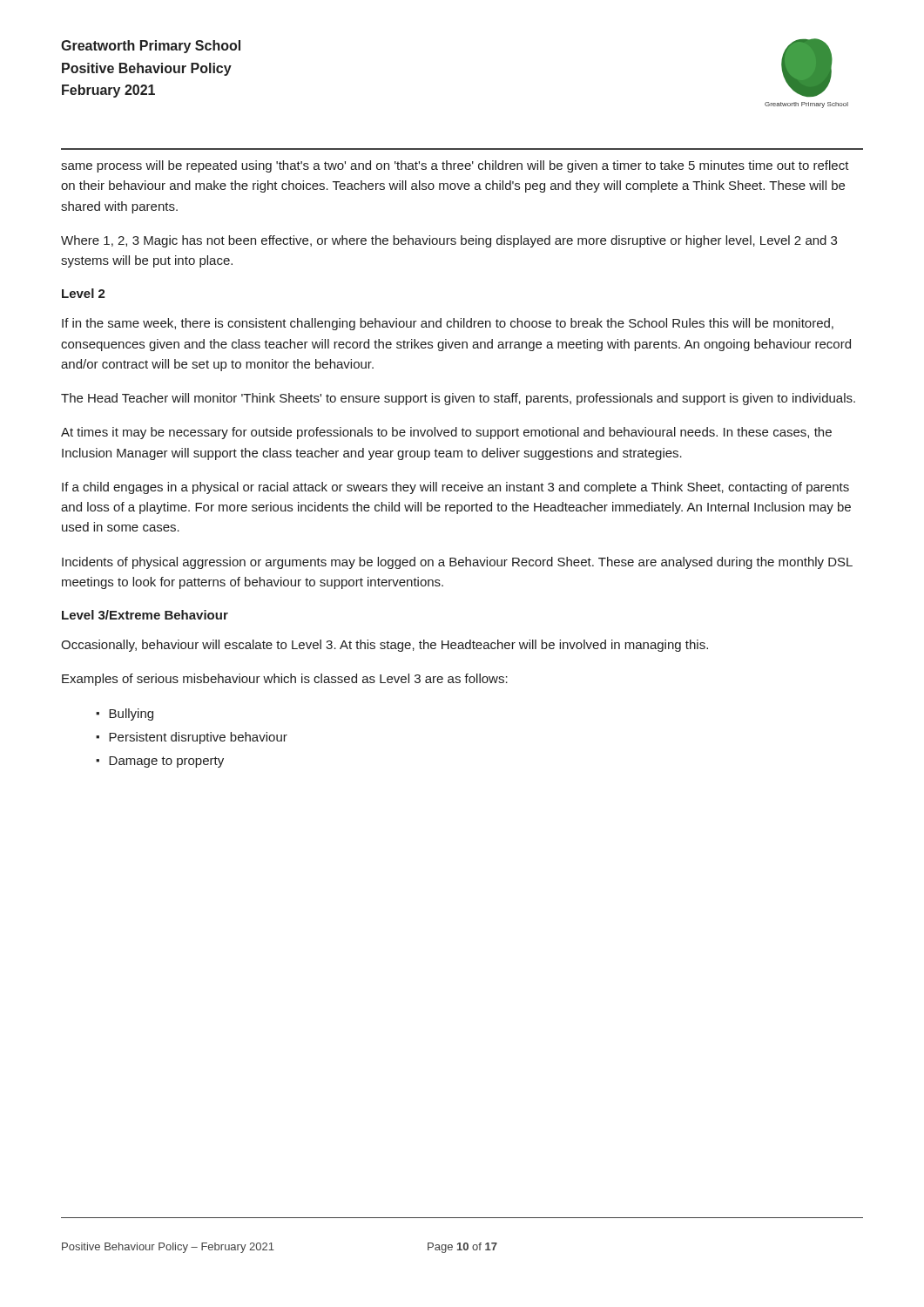Where is the passage that starts "Occasionally, behaviour will escalate to"?

tap(385, 644)
